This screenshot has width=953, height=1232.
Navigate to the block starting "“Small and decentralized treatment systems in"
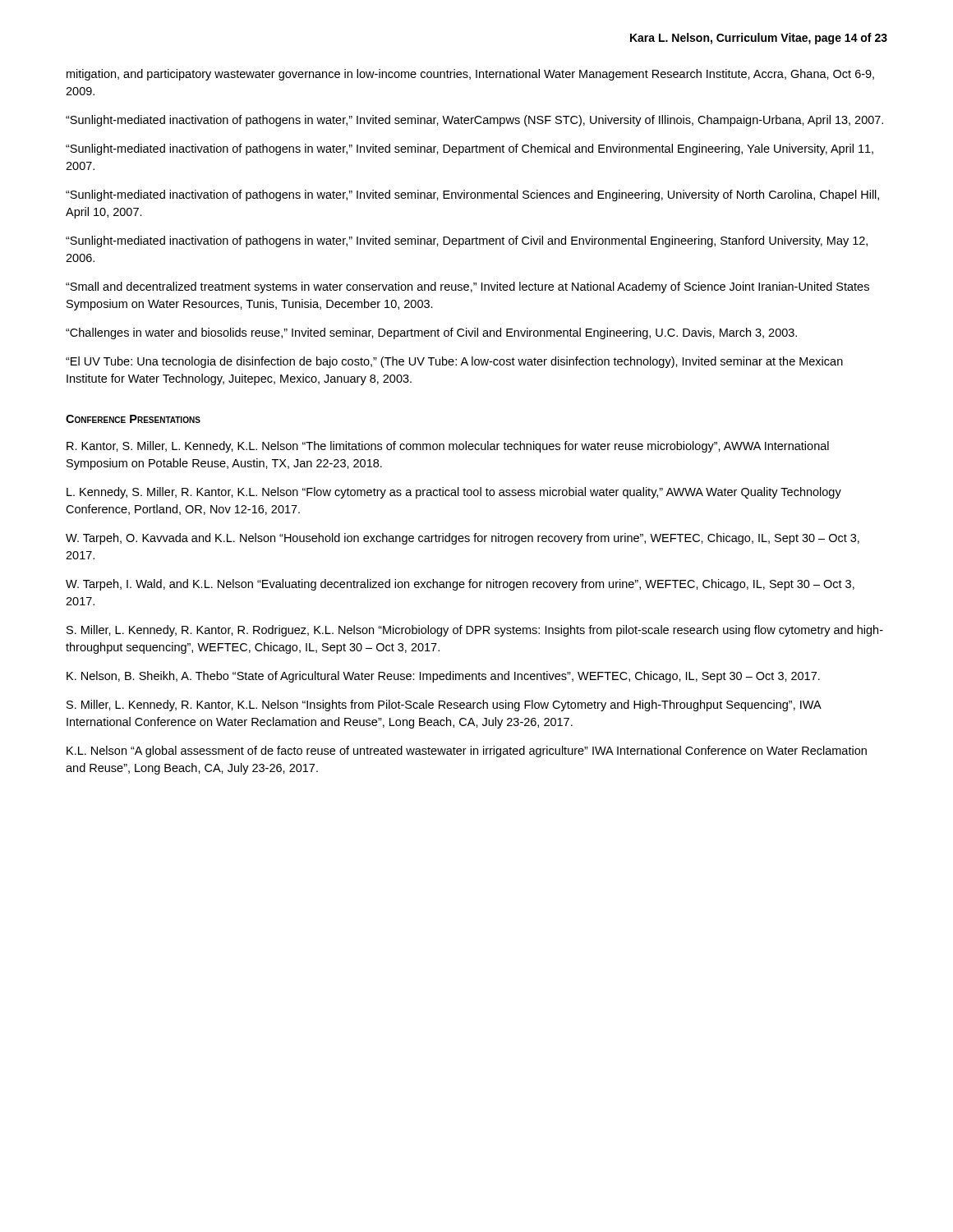(x=468, y=295)
